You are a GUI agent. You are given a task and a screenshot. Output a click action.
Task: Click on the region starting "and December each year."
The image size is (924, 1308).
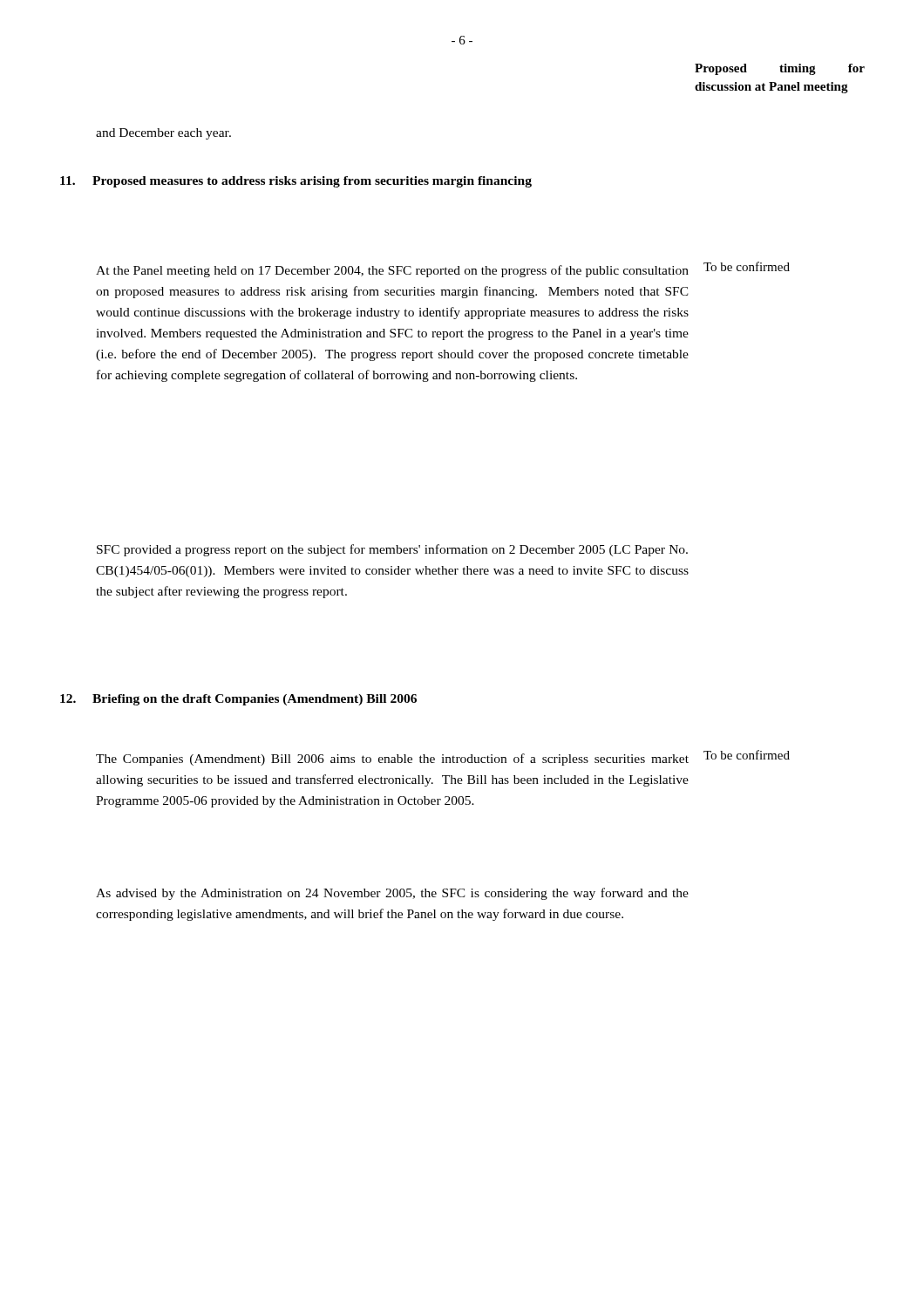[x=164, y=132]
